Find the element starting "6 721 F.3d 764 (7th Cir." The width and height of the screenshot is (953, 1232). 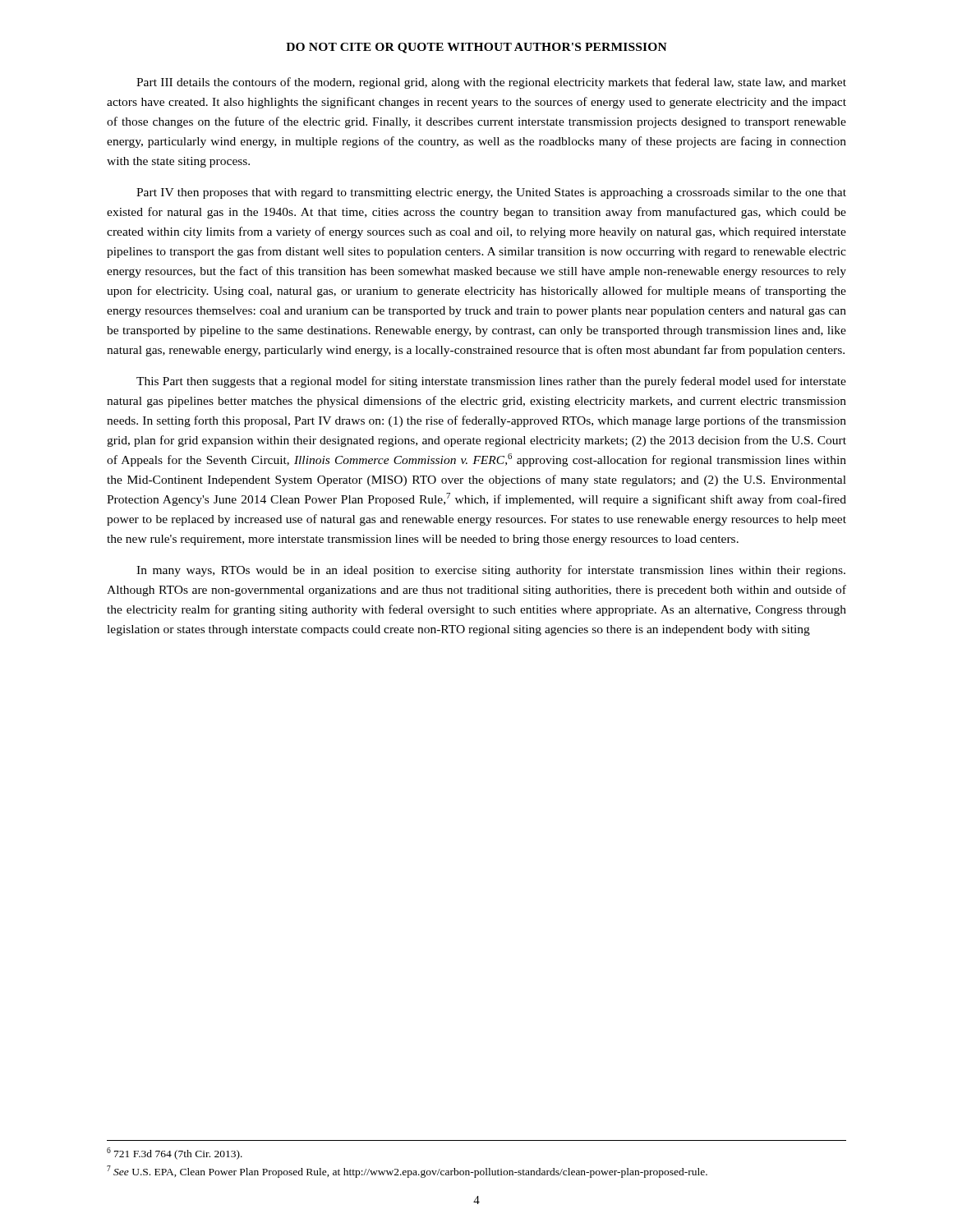coord(175,1153)
